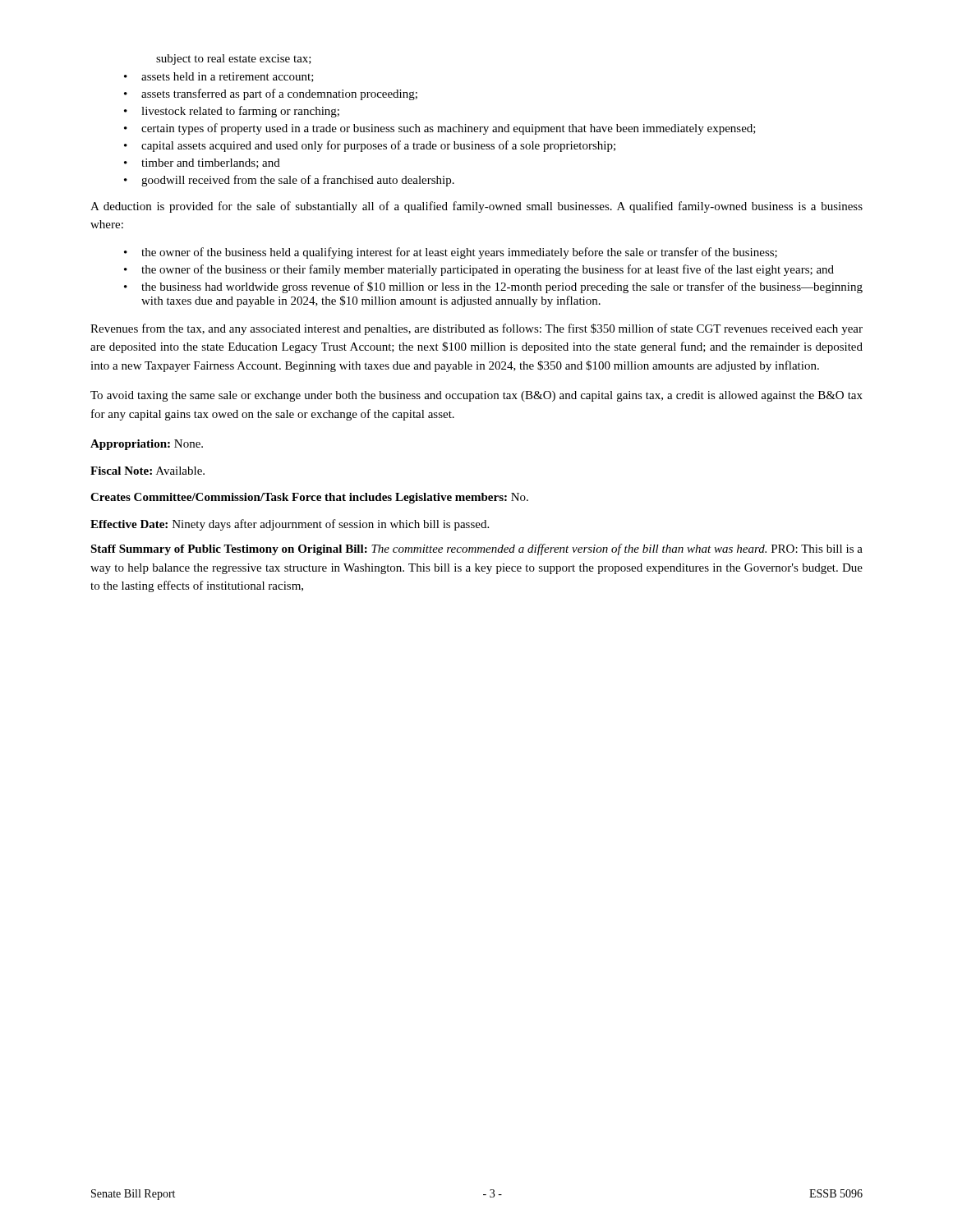Locate the text block starting "Effective Date: Ninety days after adjournment"
The height and width of the screenshot is (1232, 953).
point(290,524)
